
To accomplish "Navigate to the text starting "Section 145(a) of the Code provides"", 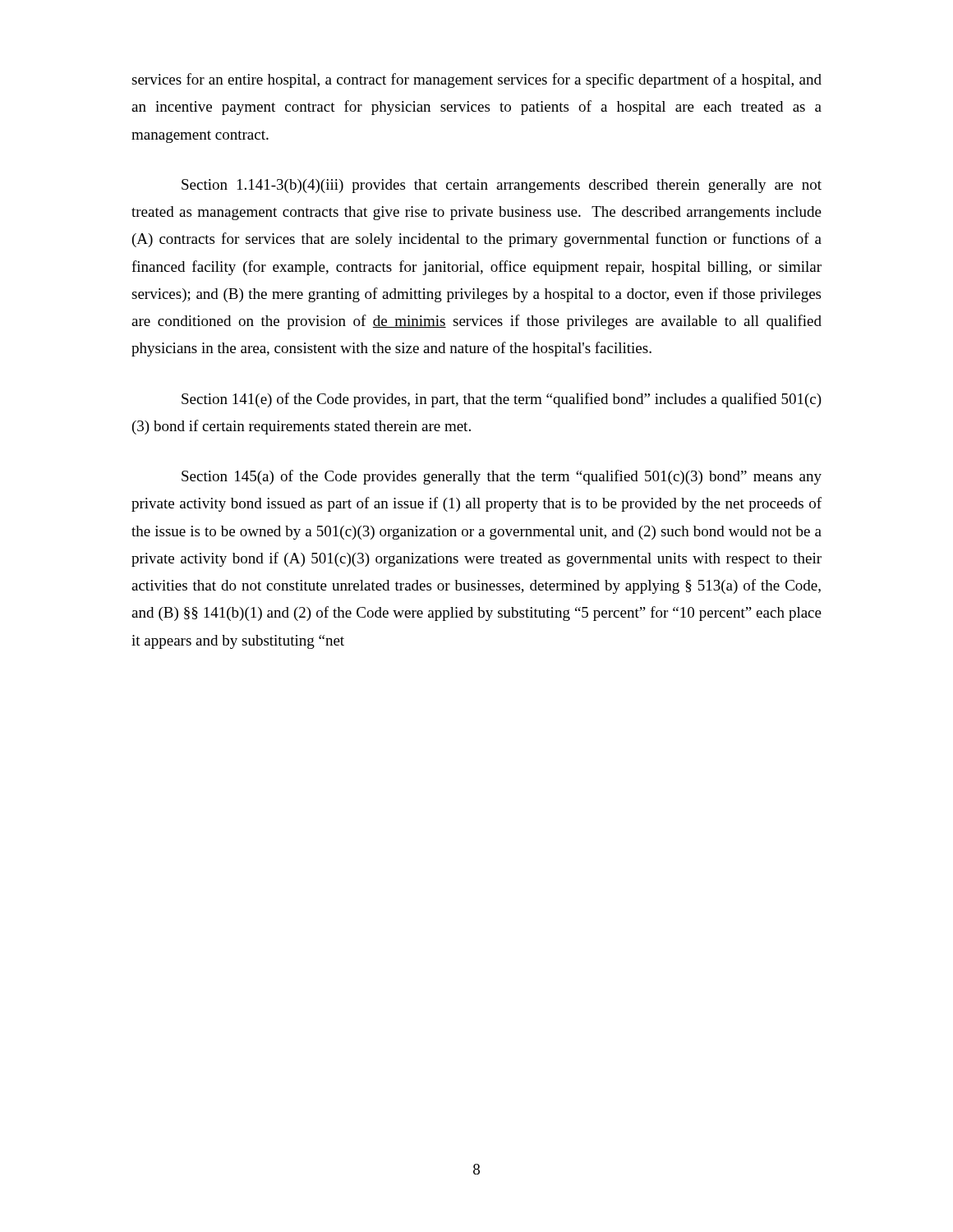I will 476,558.
